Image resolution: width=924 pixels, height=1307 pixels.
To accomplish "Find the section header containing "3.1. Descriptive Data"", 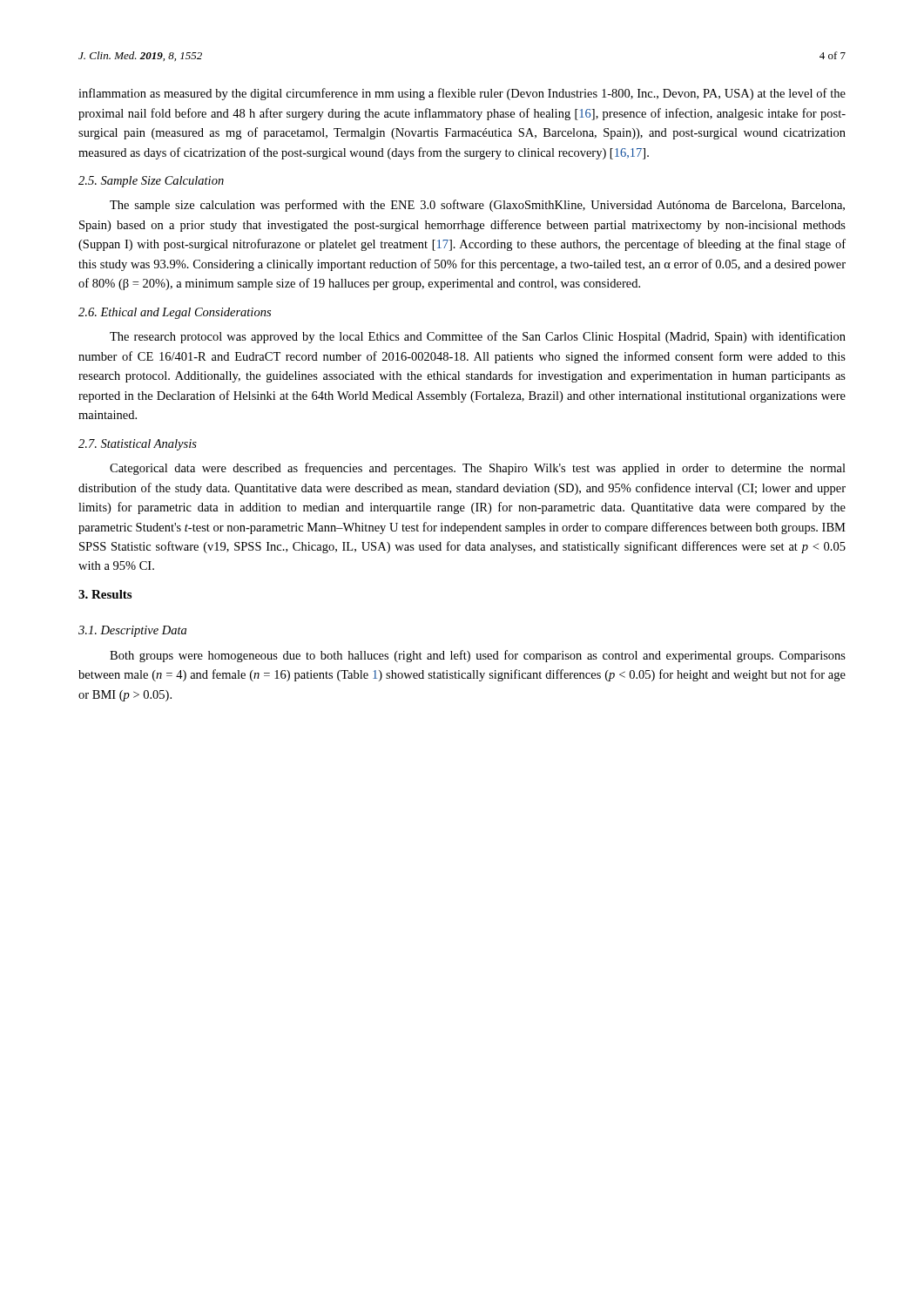I will pos(133,630).
